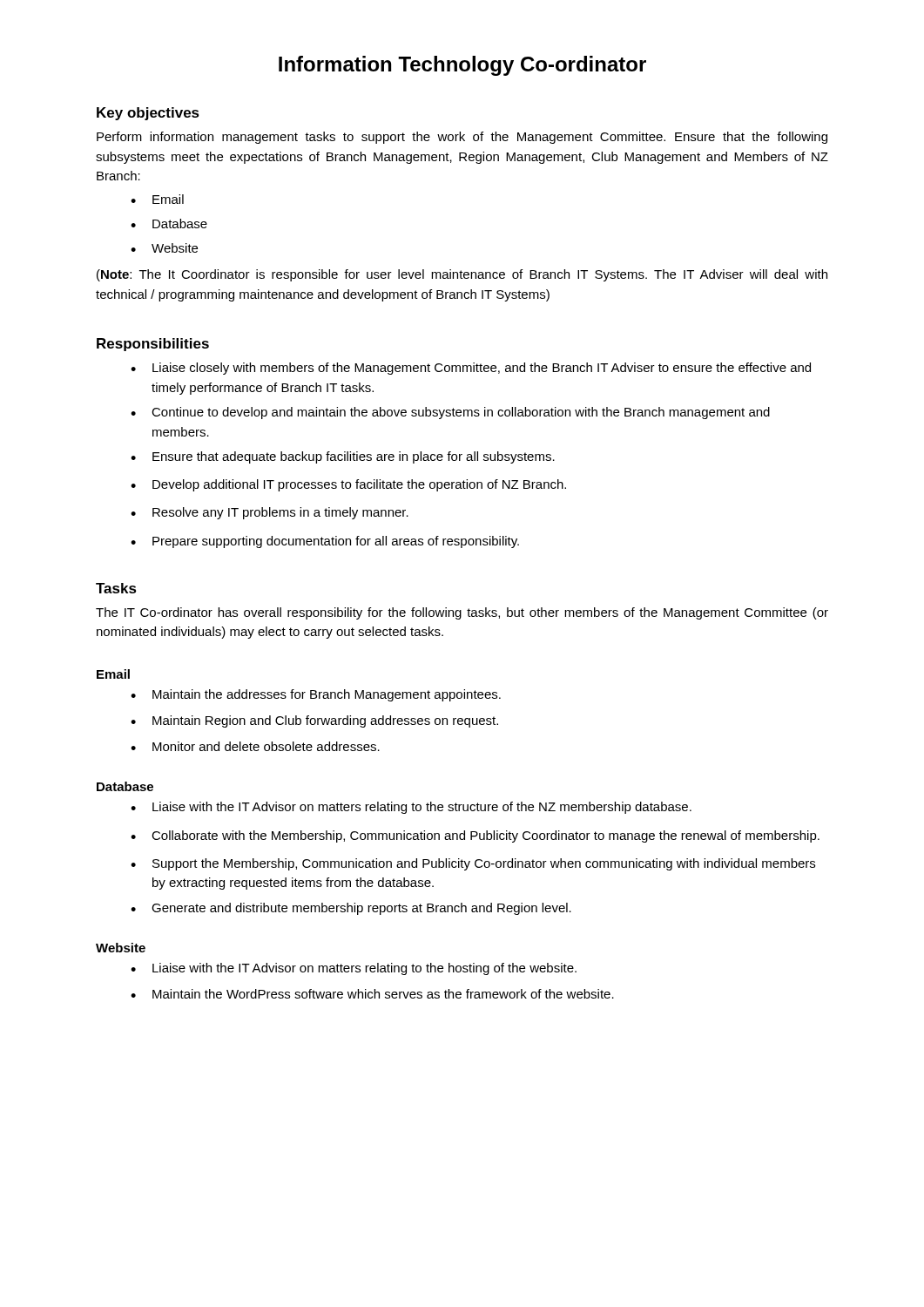
Task: Point to the block beginning "Perform information management tasks"
Action: (x=462, y=156)
